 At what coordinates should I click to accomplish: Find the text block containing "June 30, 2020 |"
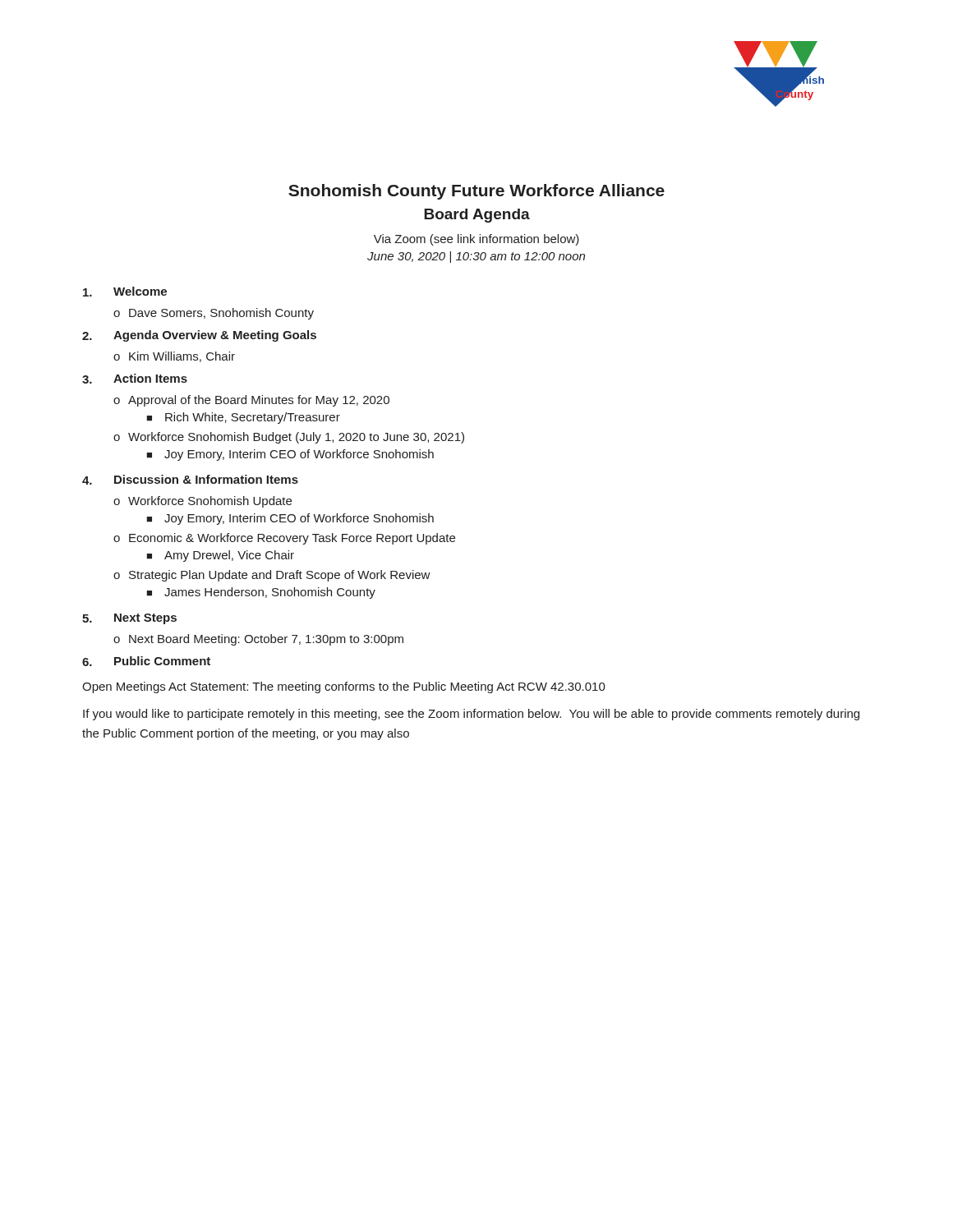pyautogui.click(x=476, y=256)
